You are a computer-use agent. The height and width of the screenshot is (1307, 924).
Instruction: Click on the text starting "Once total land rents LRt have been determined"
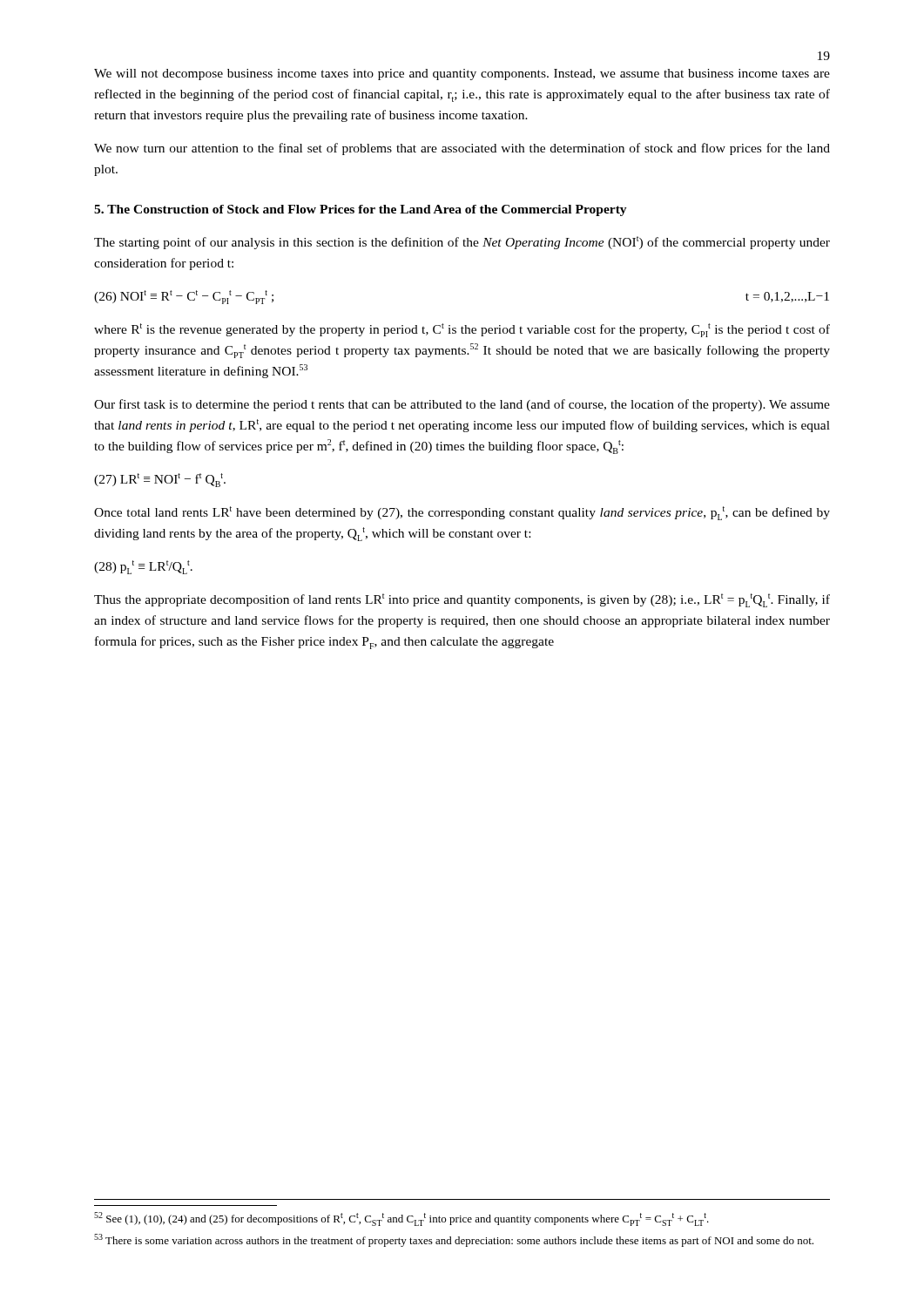[462, 523]
